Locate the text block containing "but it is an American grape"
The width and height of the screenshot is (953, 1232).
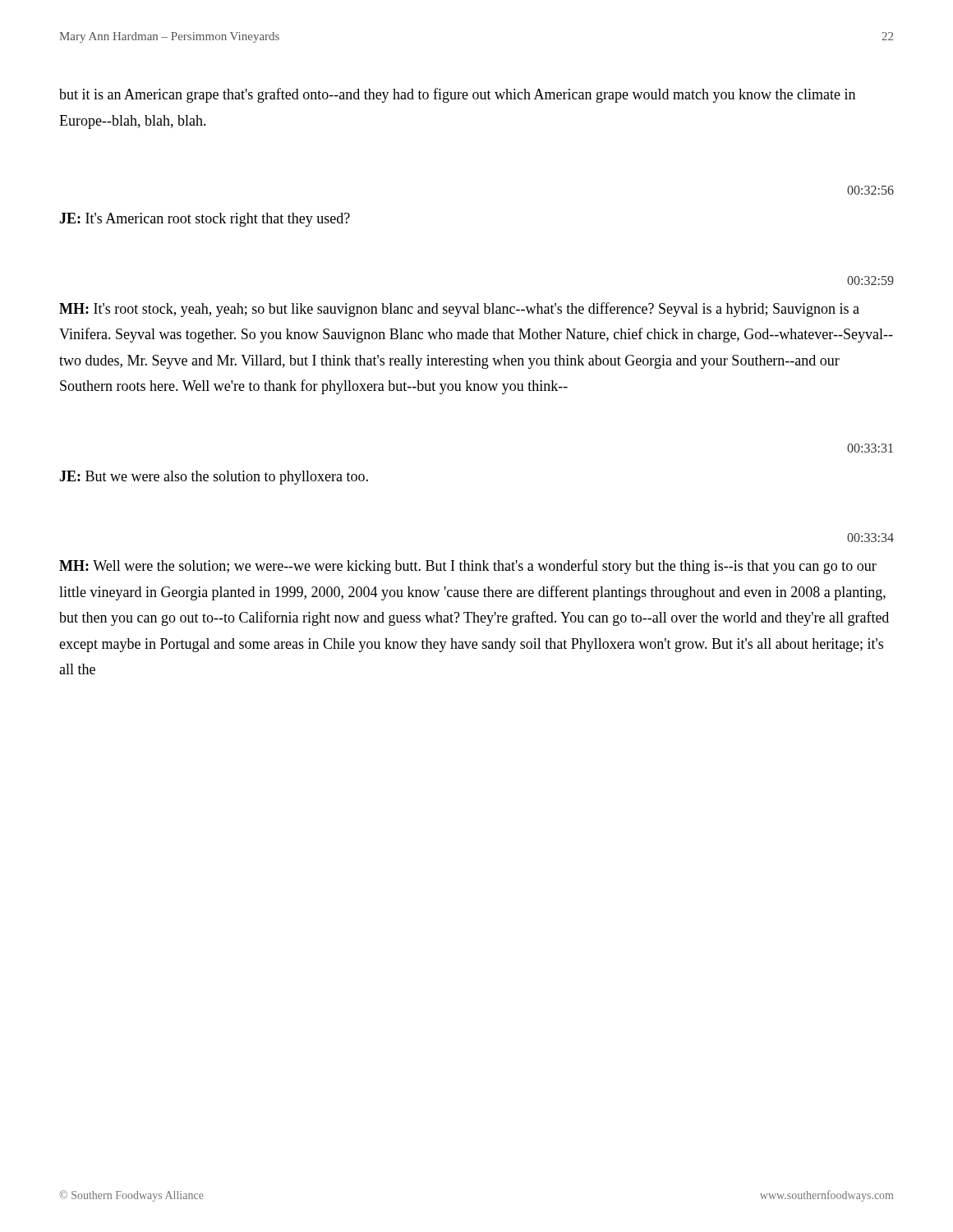457,107
